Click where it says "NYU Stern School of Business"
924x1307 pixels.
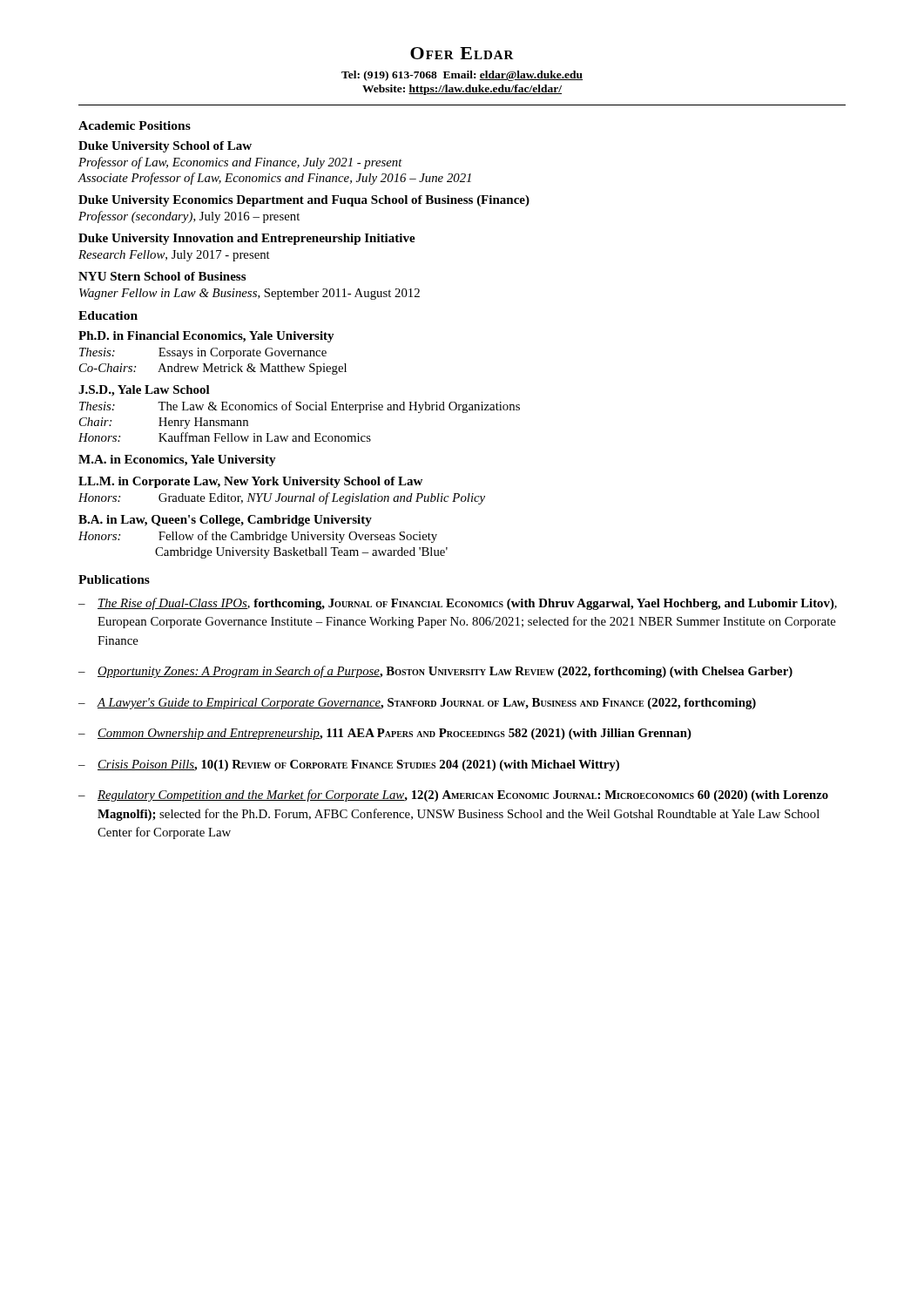162,276
